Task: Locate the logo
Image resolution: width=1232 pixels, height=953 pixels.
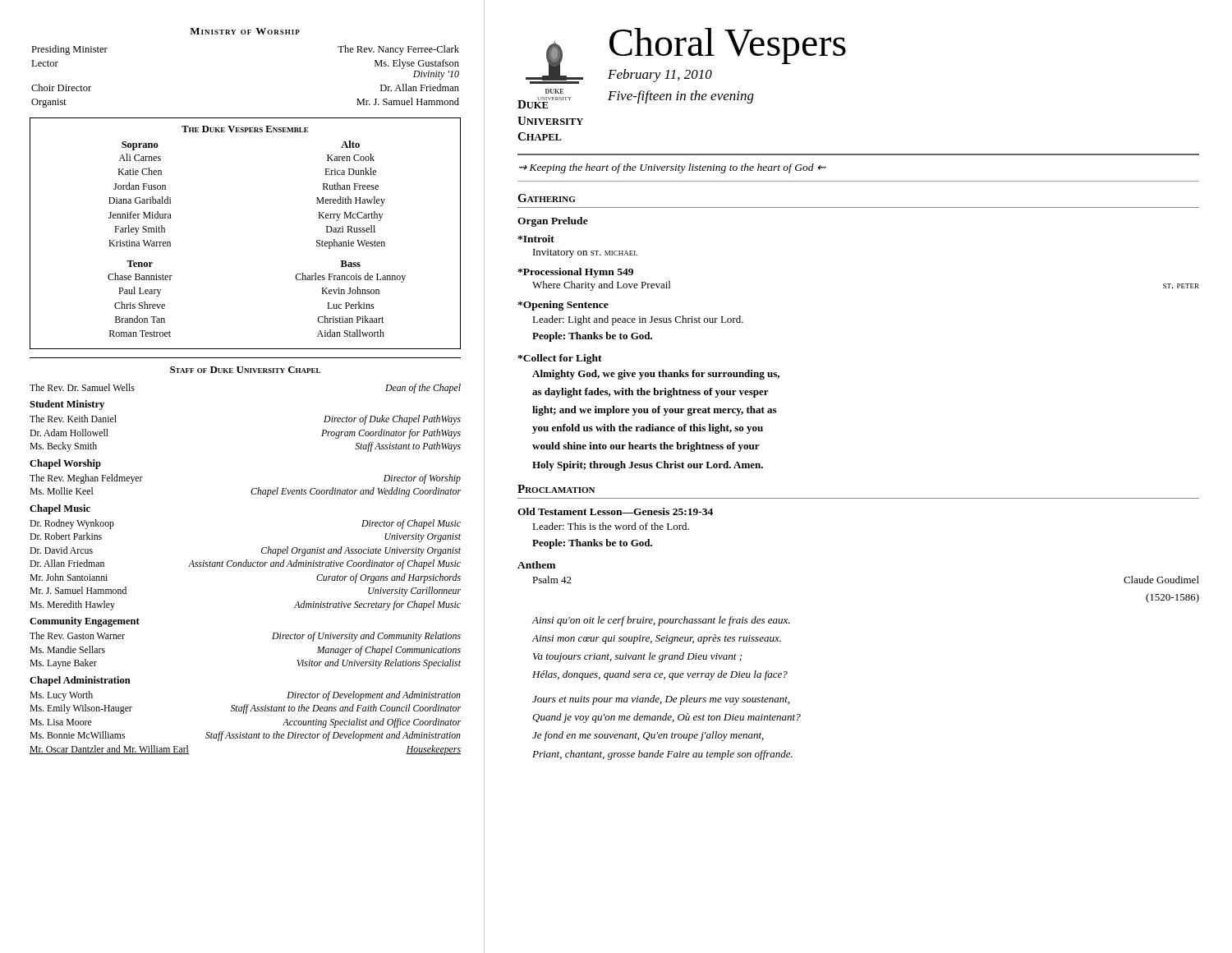Action: point(554,86)
